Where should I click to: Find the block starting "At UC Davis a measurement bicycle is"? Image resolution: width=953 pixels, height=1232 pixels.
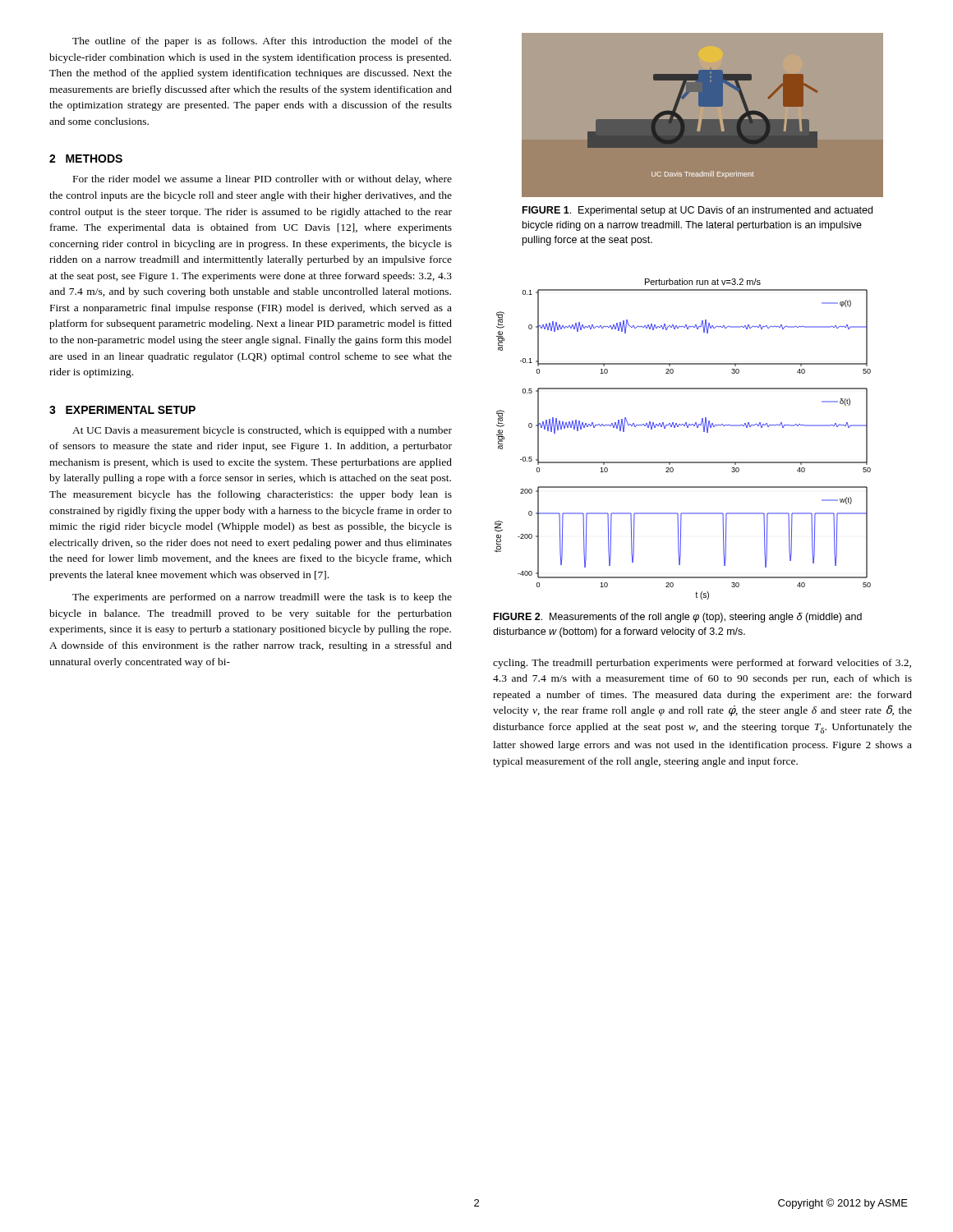click(x=251, y=546)
